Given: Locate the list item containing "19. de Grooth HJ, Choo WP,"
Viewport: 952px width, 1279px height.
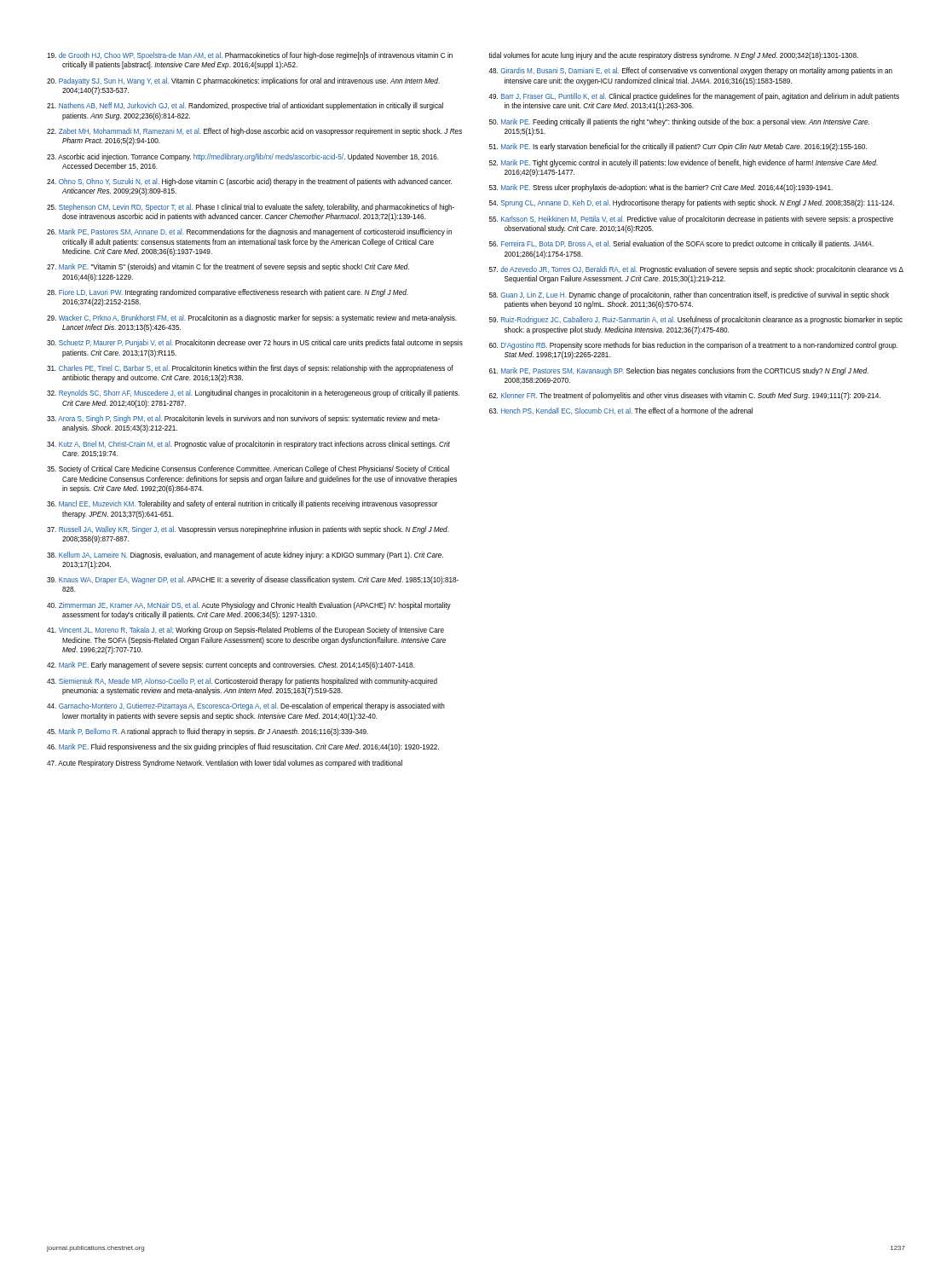Looking at the screenshot, I should click(250, 61).
